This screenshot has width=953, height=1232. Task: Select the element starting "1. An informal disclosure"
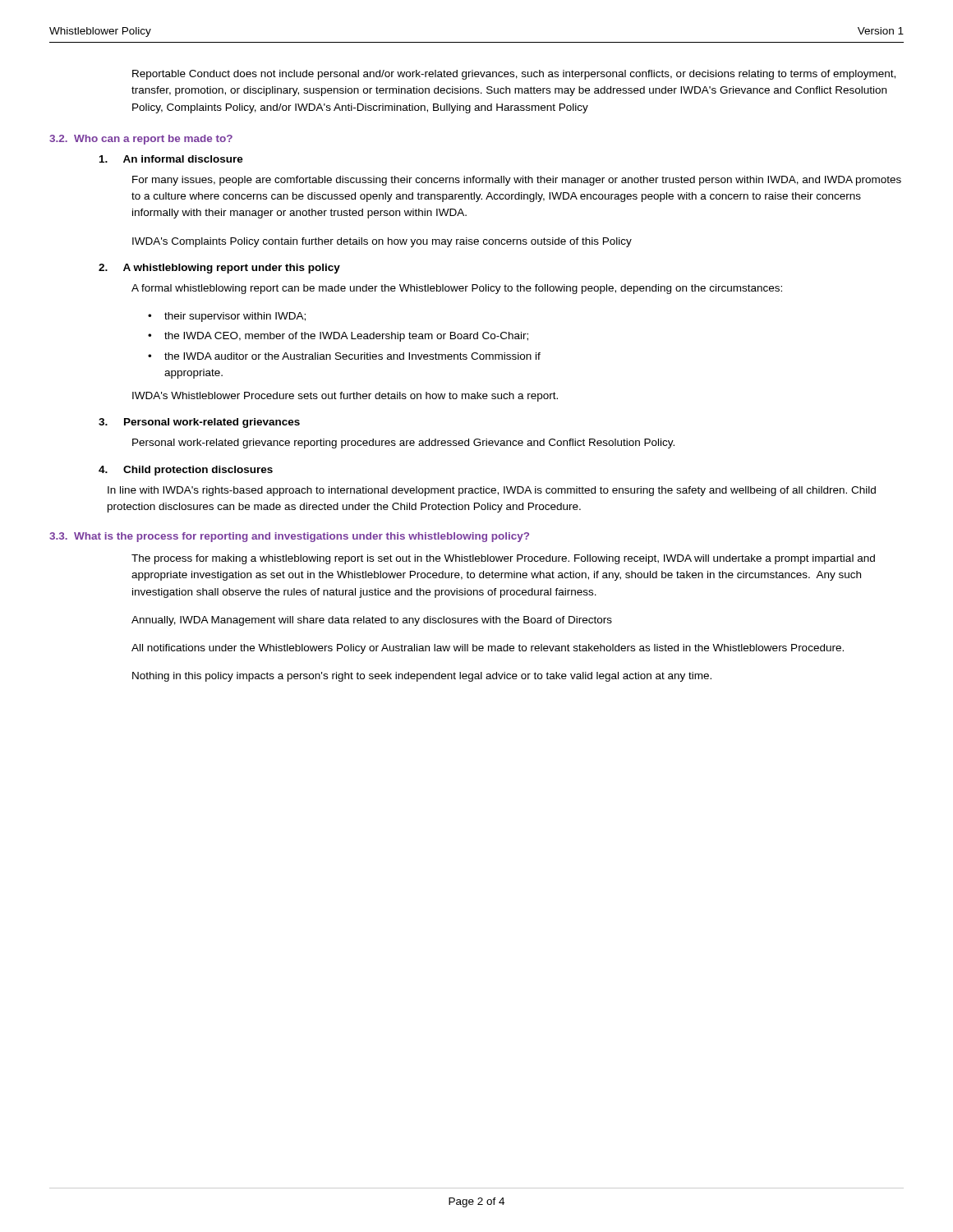(x=171, y=159)
